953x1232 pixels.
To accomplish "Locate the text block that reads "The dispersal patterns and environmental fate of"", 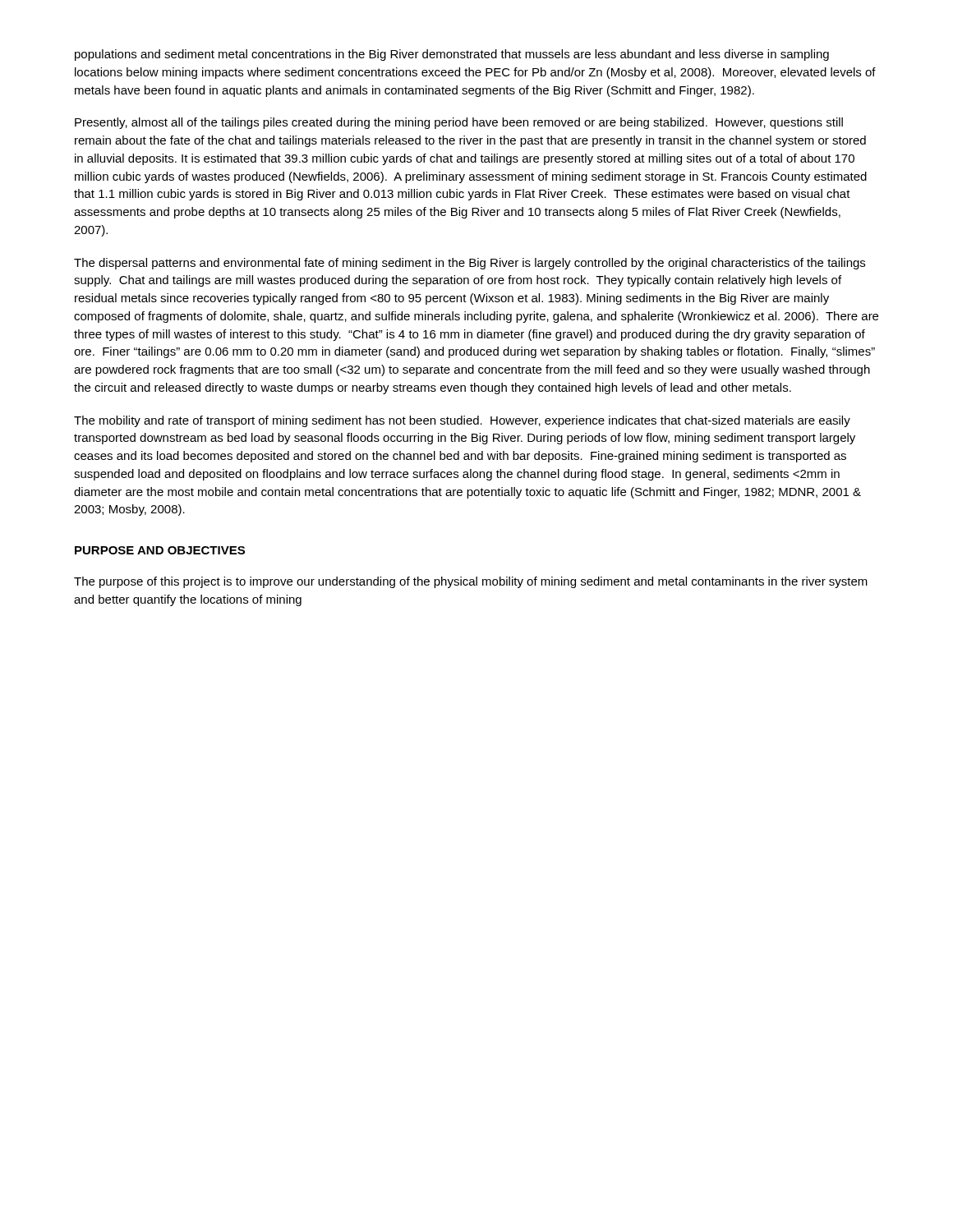I will (476, 325).
